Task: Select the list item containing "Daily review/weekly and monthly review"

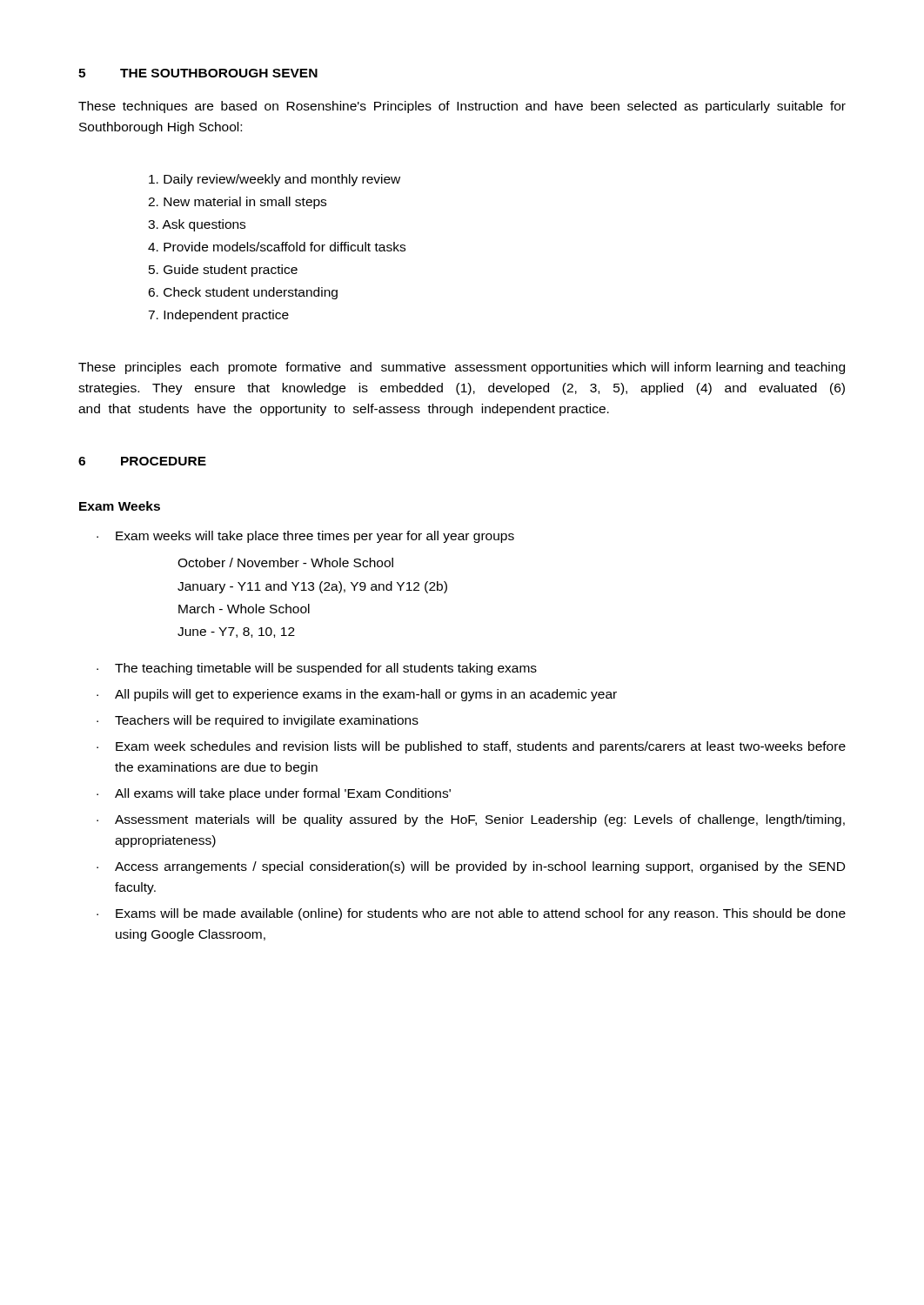Action: pos(274,179)
